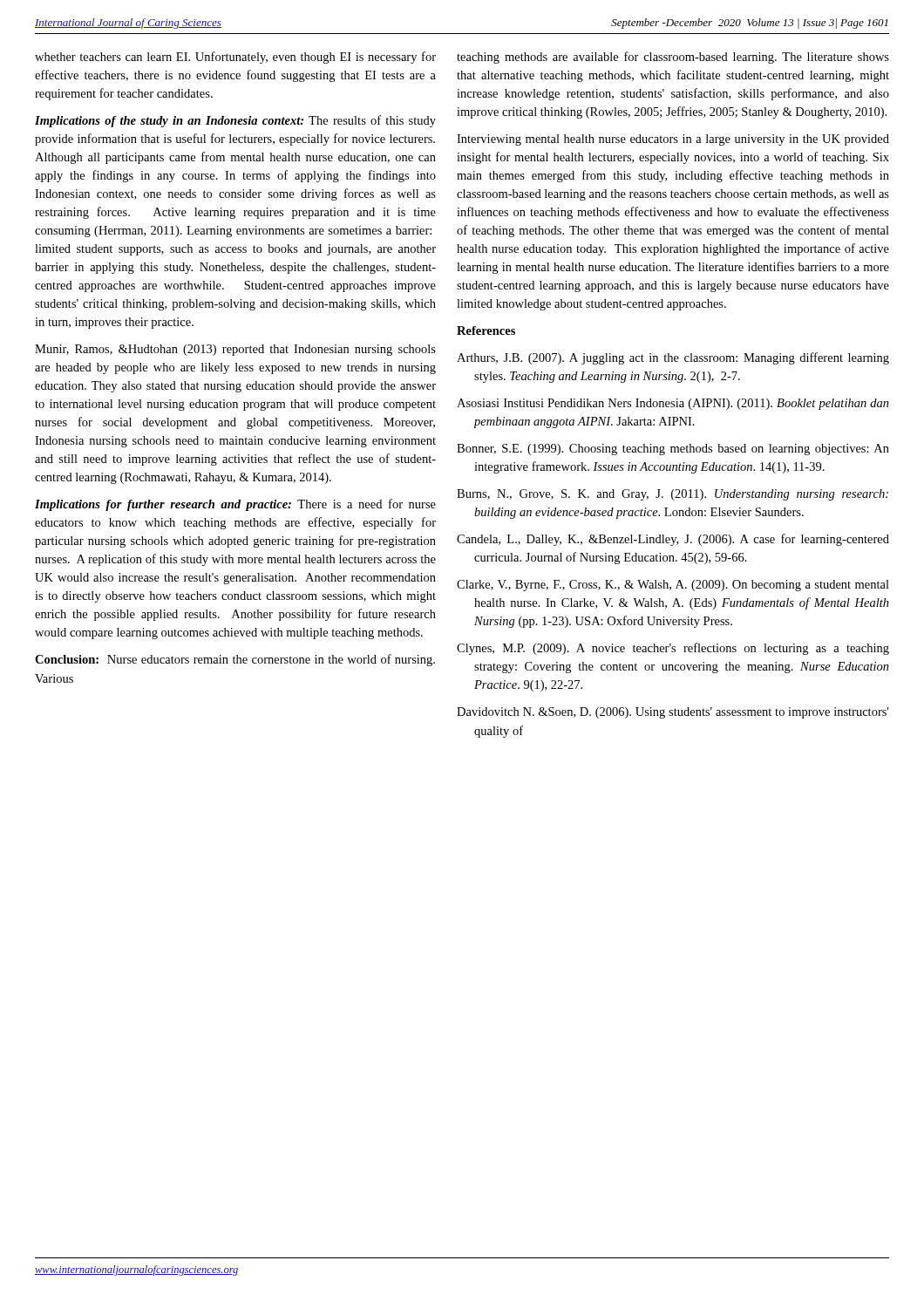This screenshot has height=1308, width=924.
Task: Click on the text block containing "Clarke, V., Byrne, F.,"
Action: pyautogui.click(x=673, y=603)
